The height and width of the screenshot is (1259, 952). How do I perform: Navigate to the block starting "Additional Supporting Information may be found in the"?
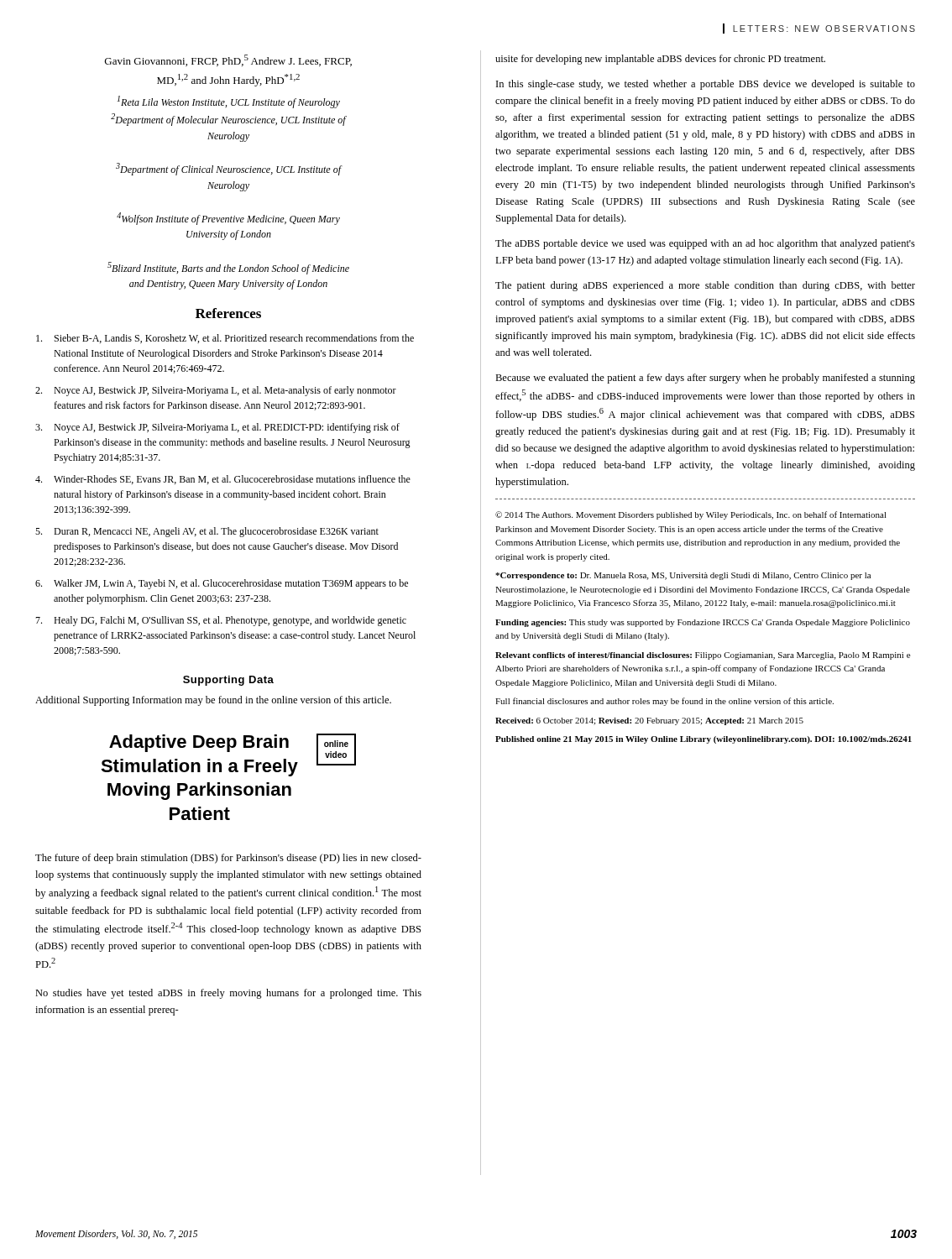coord(213,700)
